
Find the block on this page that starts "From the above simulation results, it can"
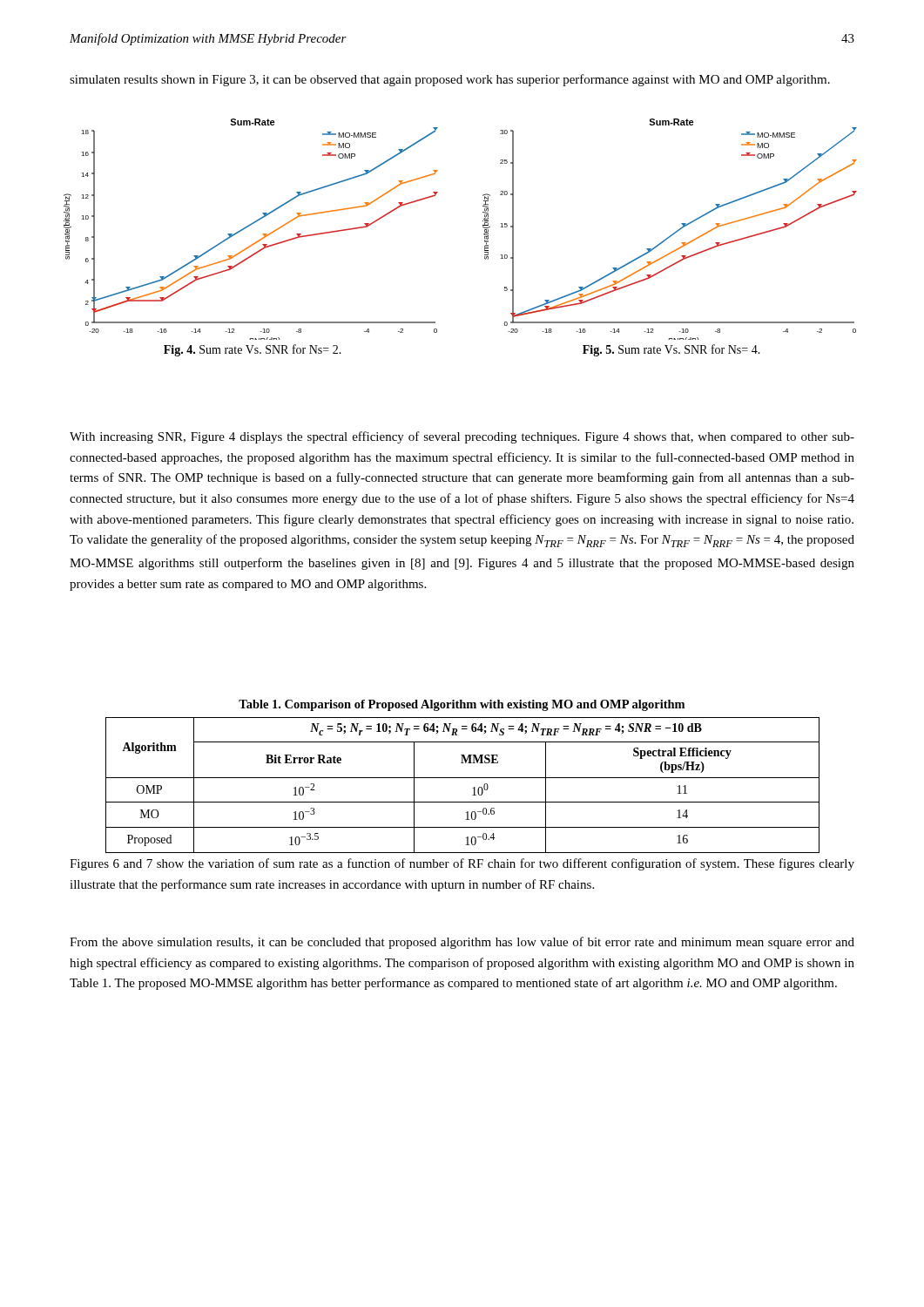click(x=462, y=963)
